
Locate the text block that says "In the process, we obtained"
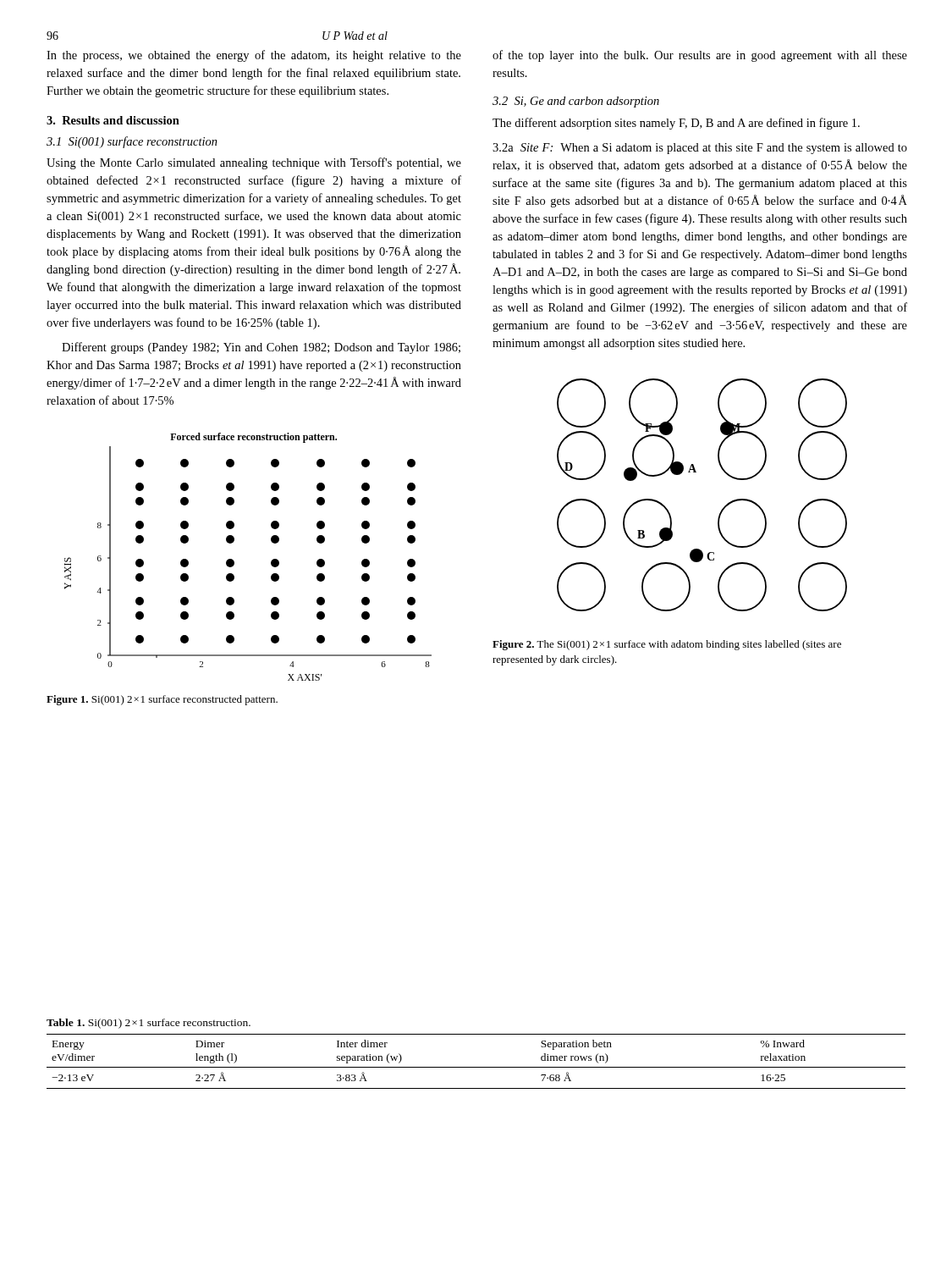pos(254,73)
